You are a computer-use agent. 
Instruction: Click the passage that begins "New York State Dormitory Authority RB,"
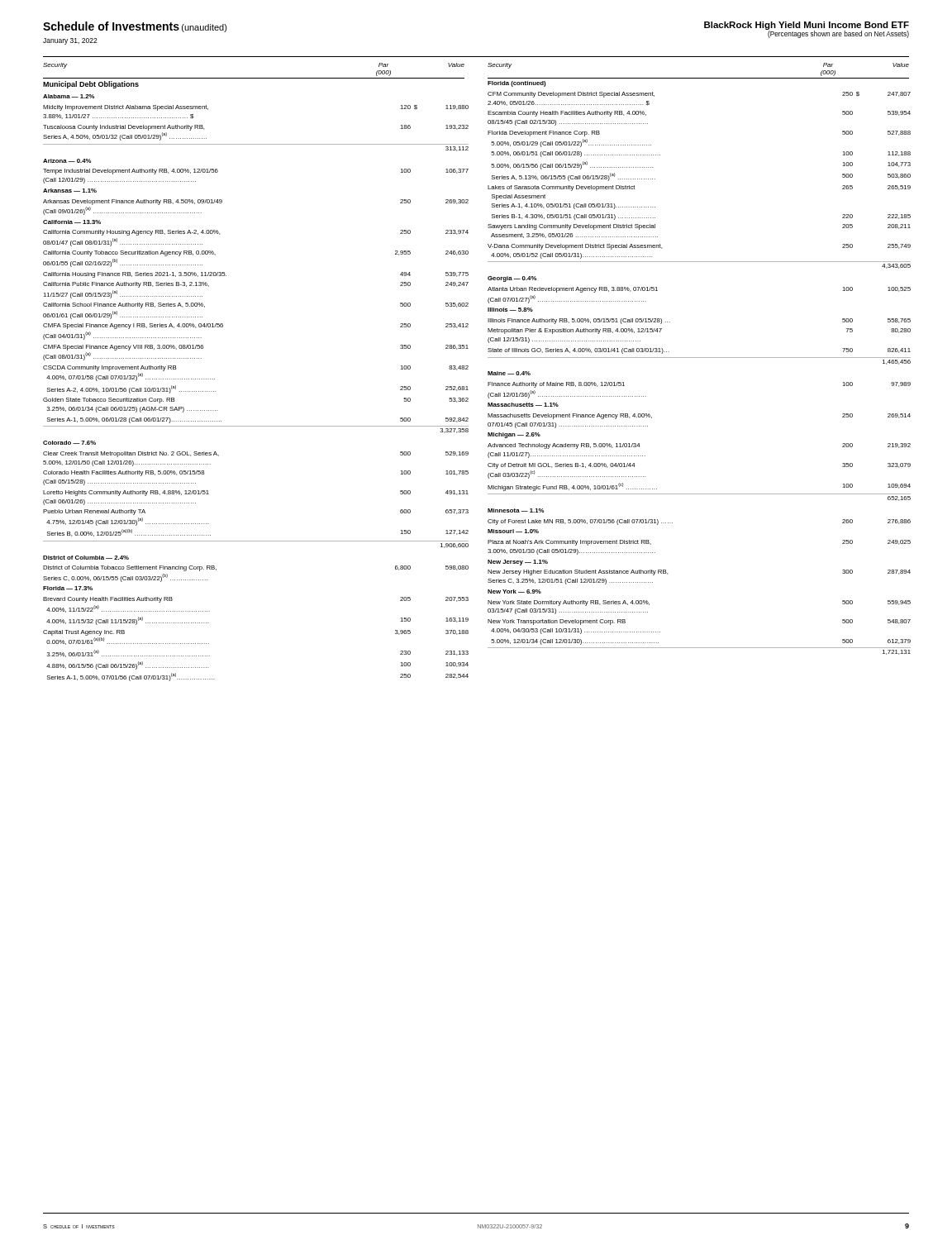pos(571,603)
